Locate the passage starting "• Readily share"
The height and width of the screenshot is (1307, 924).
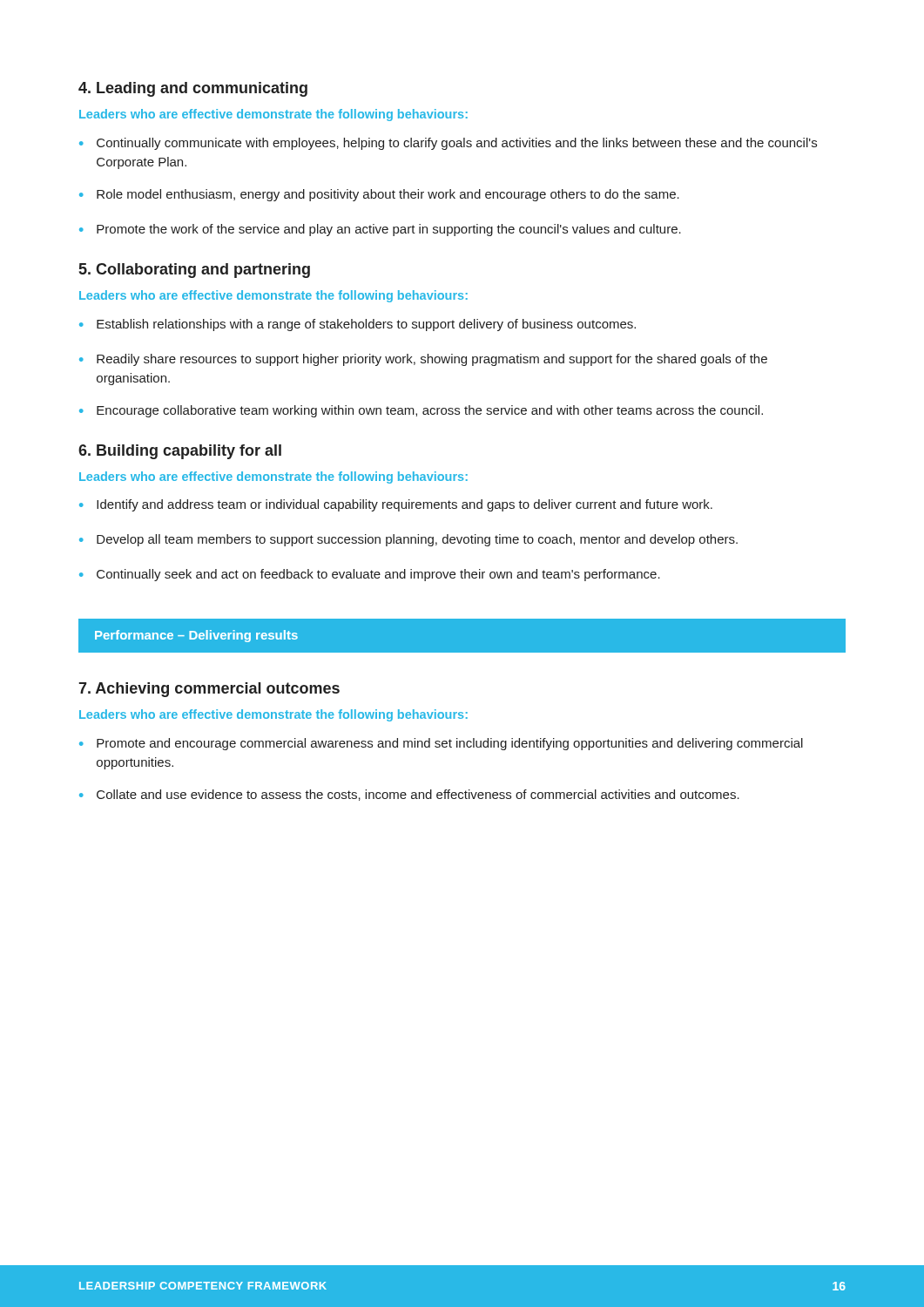coord(462,369)
